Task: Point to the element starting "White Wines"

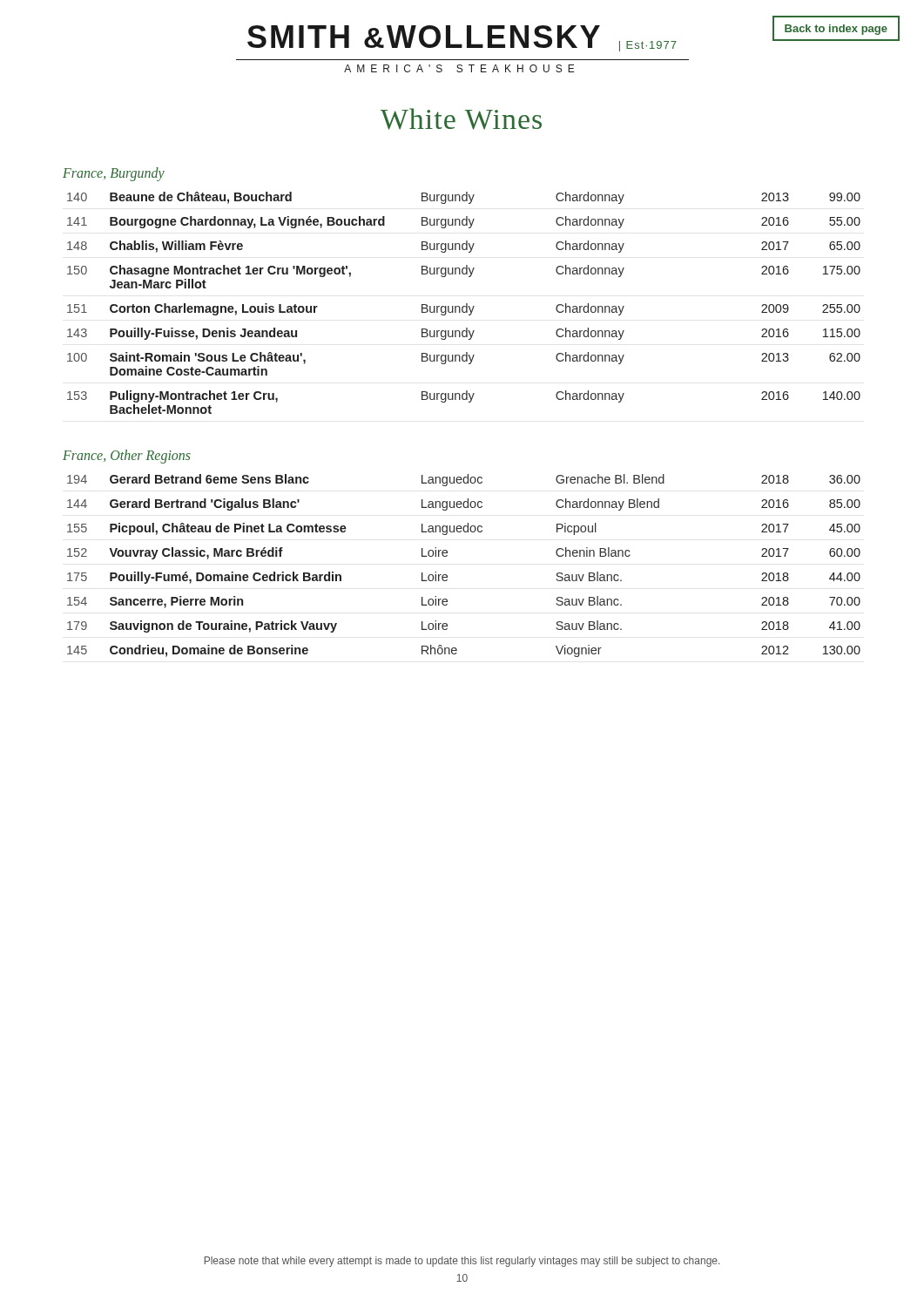Action: tap(462, 119)
